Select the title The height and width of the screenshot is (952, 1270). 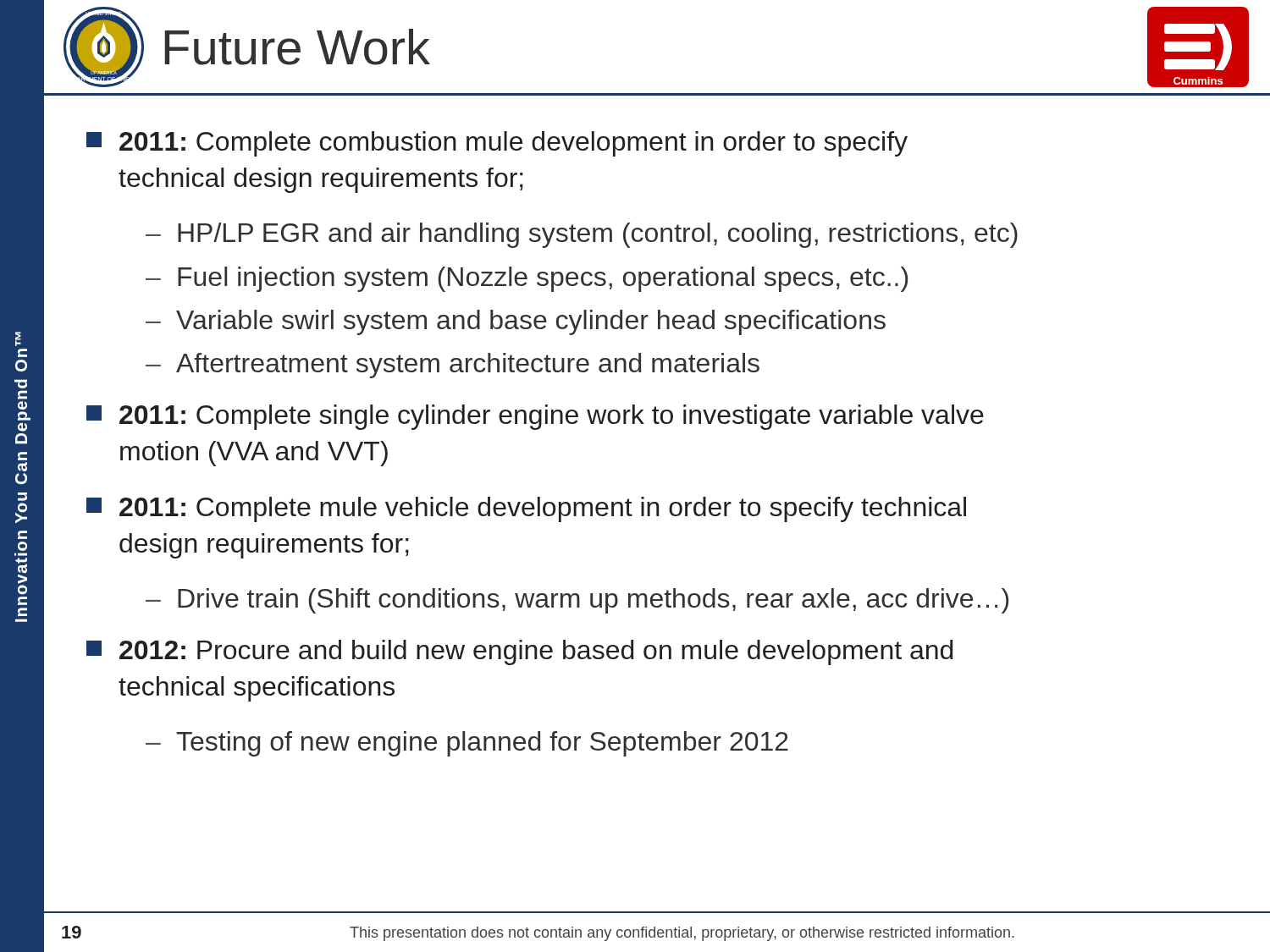pyautogui.click(x=296, y=47)
